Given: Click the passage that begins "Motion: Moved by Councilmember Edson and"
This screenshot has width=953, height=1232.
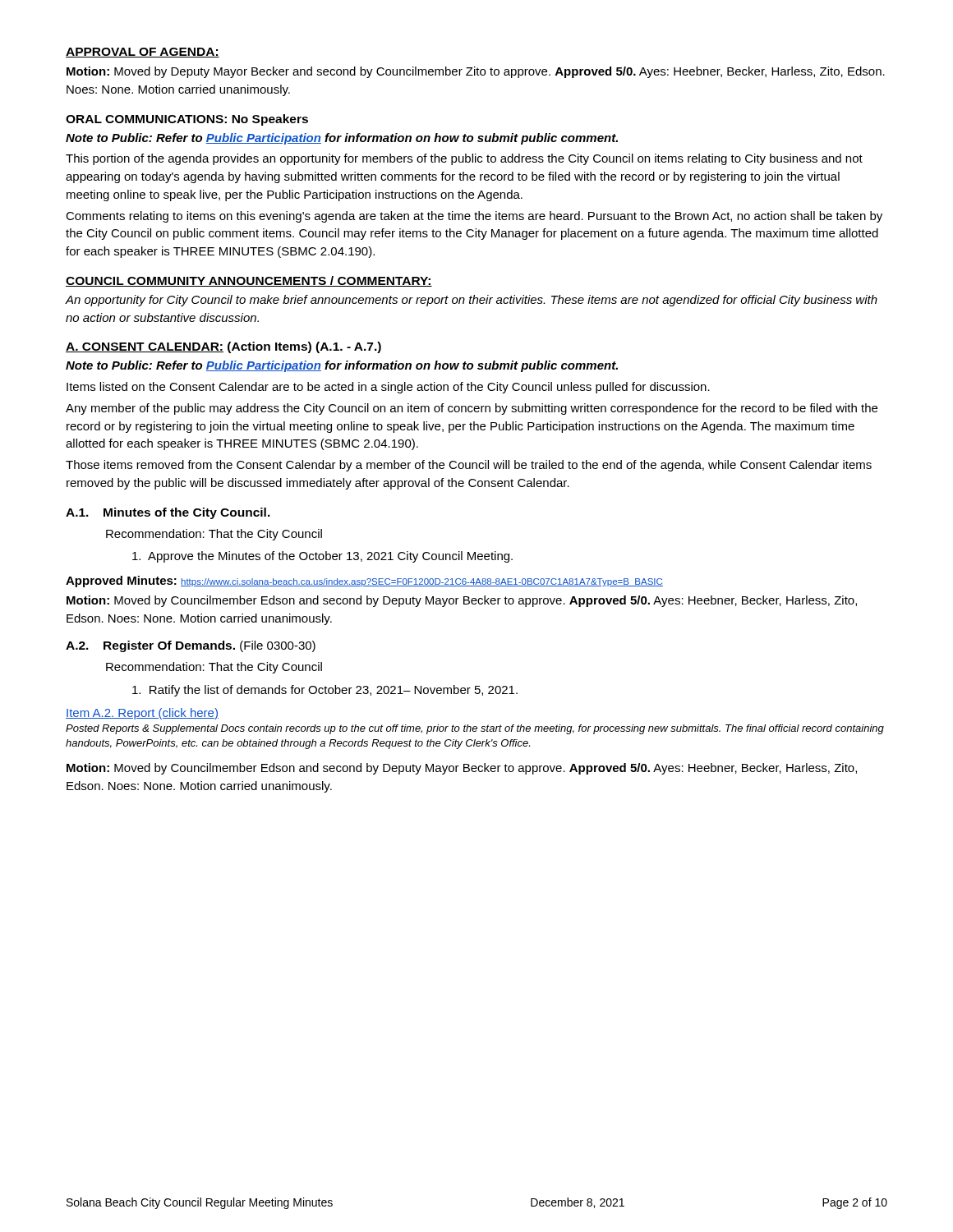Looking at the screenshot, I should pyautogui.click(x=476, y=777).
